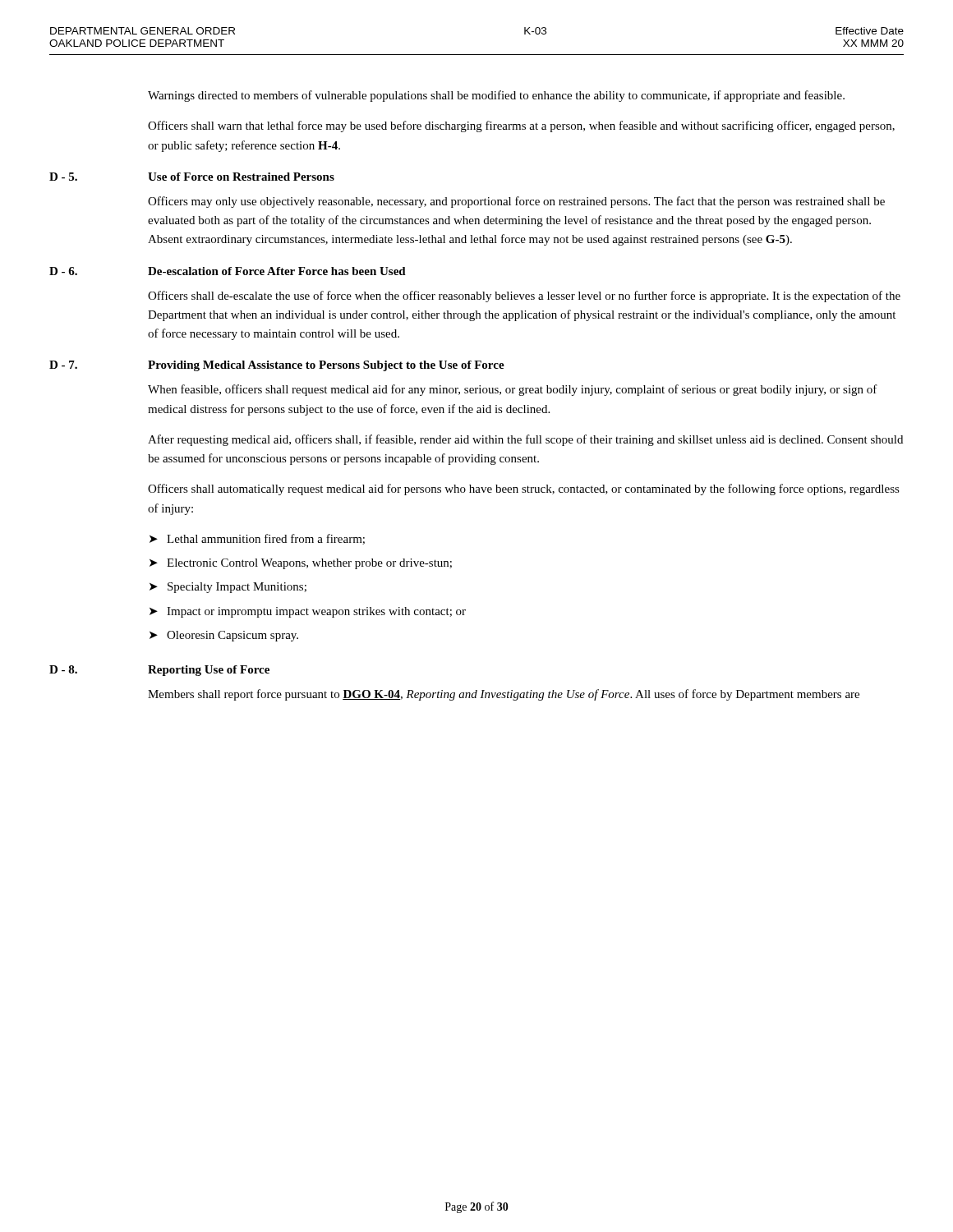Find the region starting "Officers shall automatically request medical aid for persons"
This screenshot has width=953, height=1232.
click(524, 498)
